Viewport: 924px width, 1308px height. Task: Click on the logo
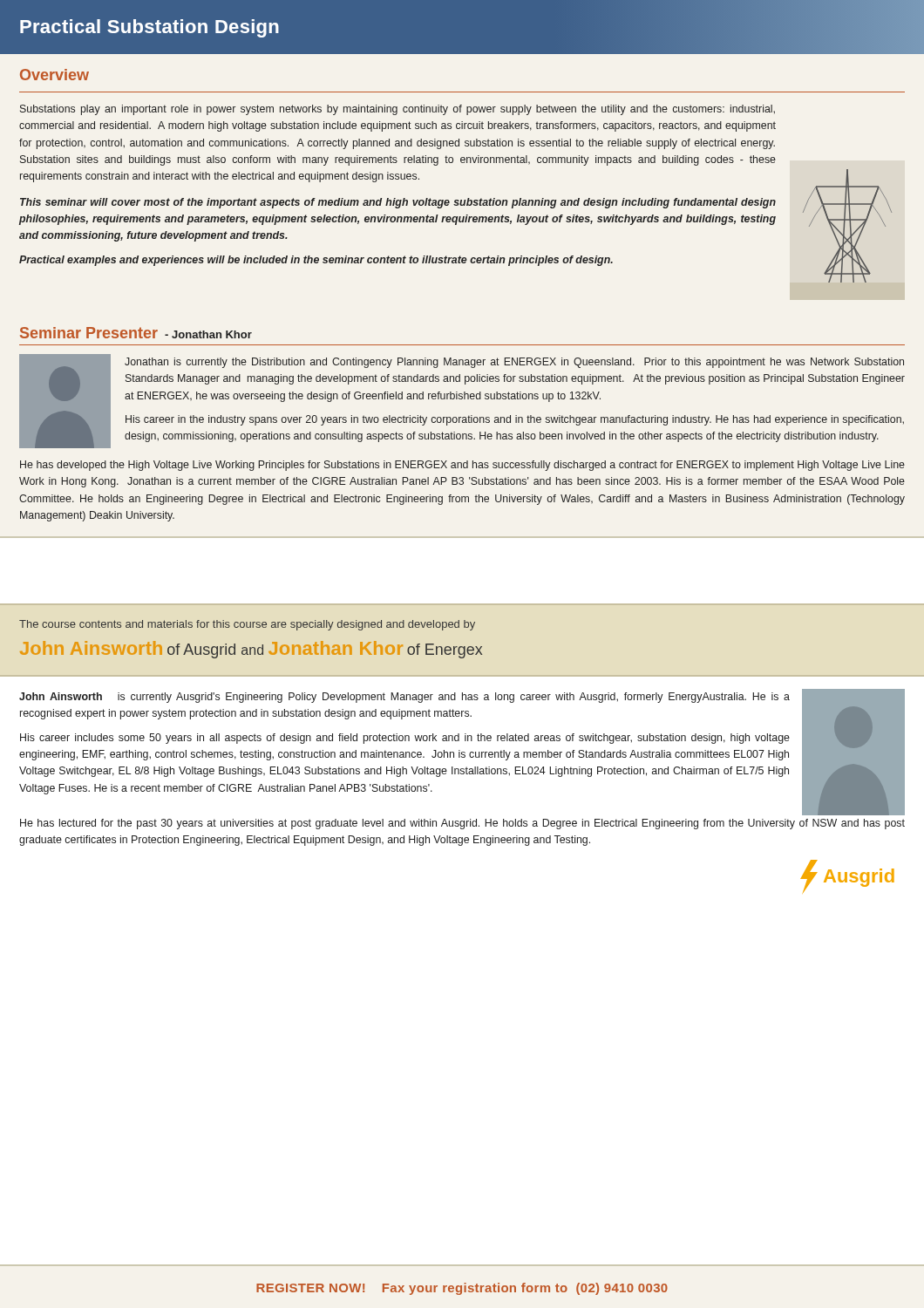[462, 876]
